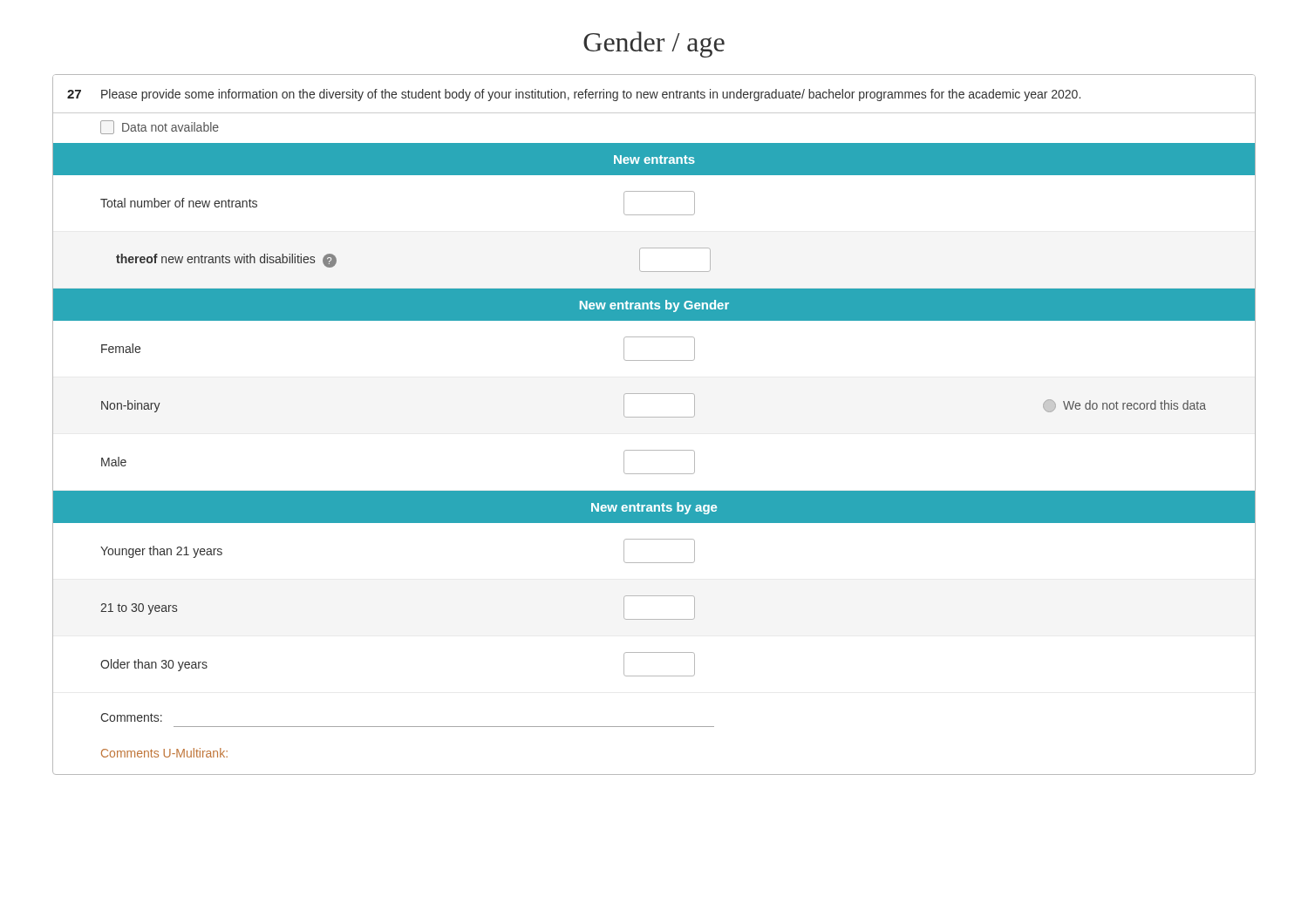The image size is (1308, 924).
Task: Where does it say "Gender / age"?
Action: tap(654, 42)
